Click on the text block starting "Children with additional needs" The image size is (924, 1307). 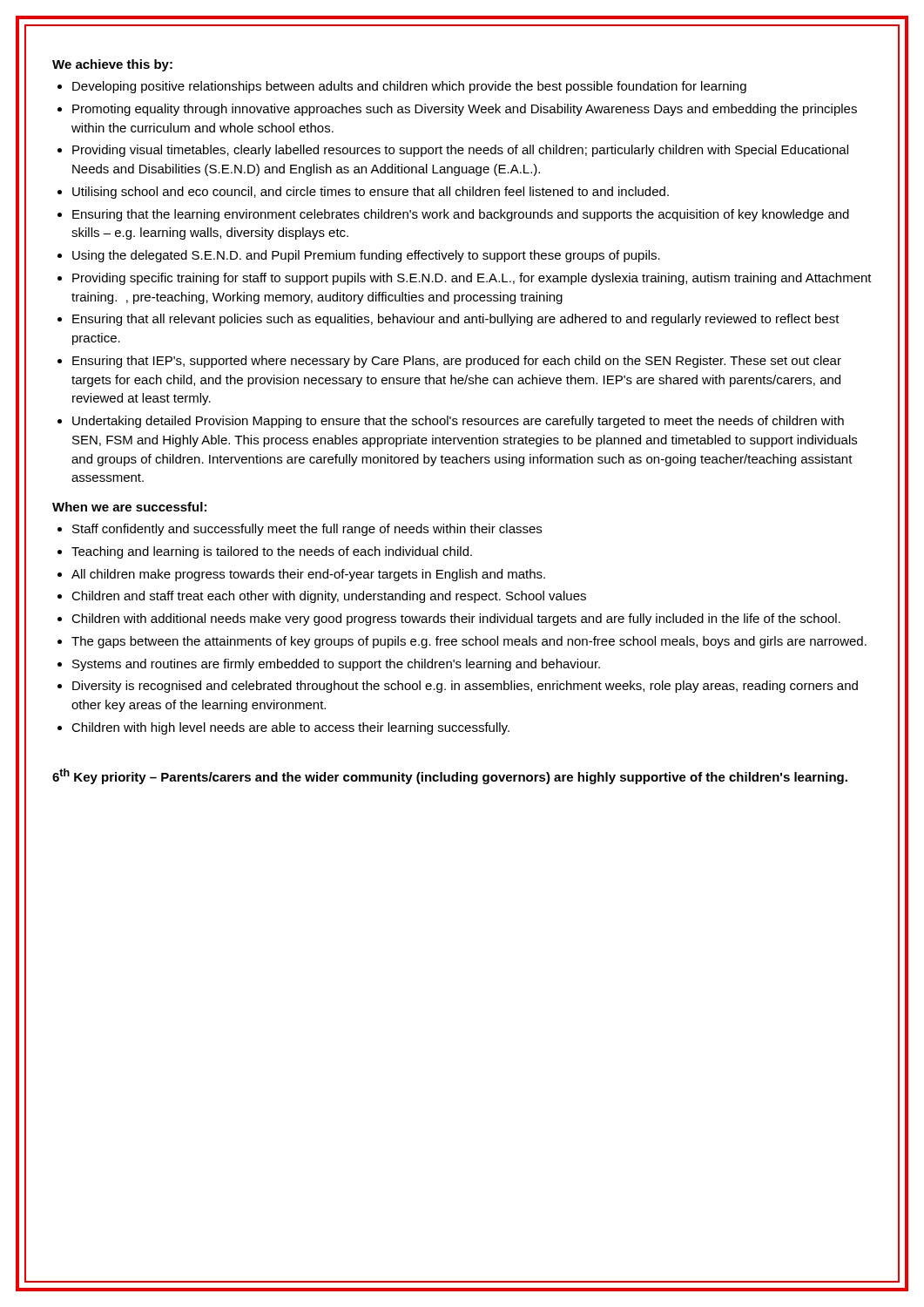(456, 618)
